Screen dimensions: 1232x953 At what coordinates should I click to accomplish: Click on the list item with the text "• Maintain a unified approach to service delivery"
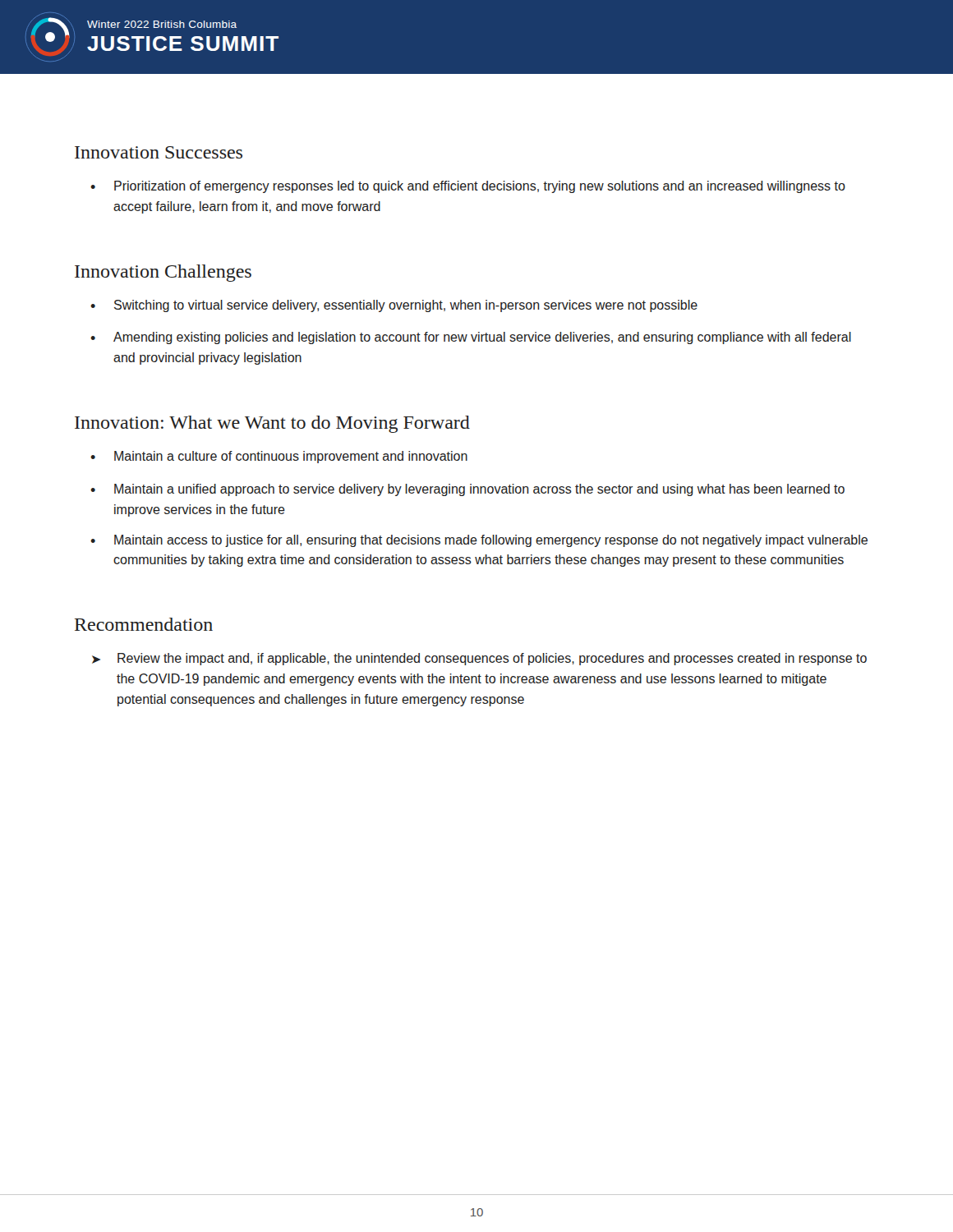pyautogui.click(x=481, y=500)
